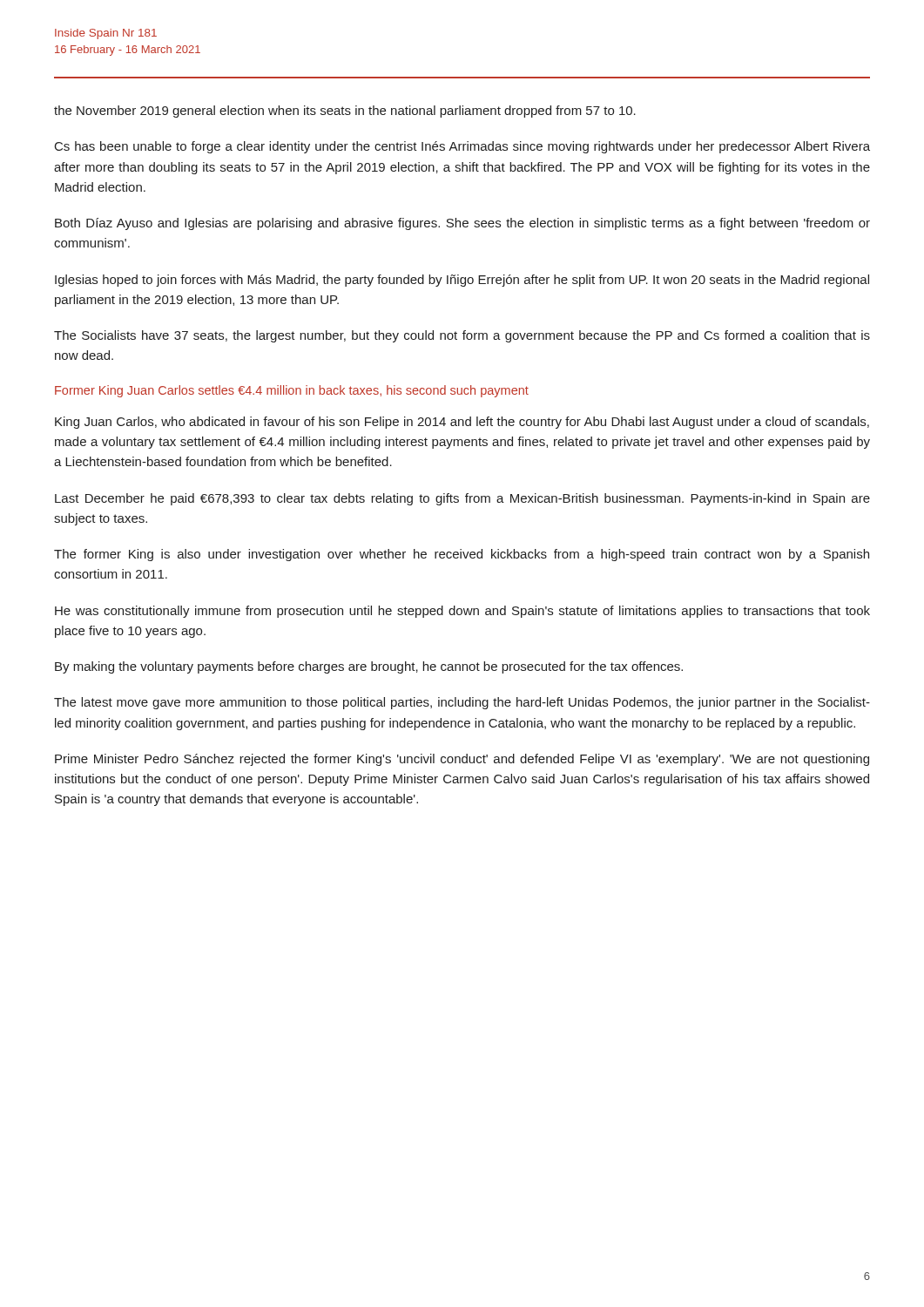The height and width of the screenshot is (1307, 924).
Task: Find the block on this page that starts "The former King is also"
Action: (462, 564)
